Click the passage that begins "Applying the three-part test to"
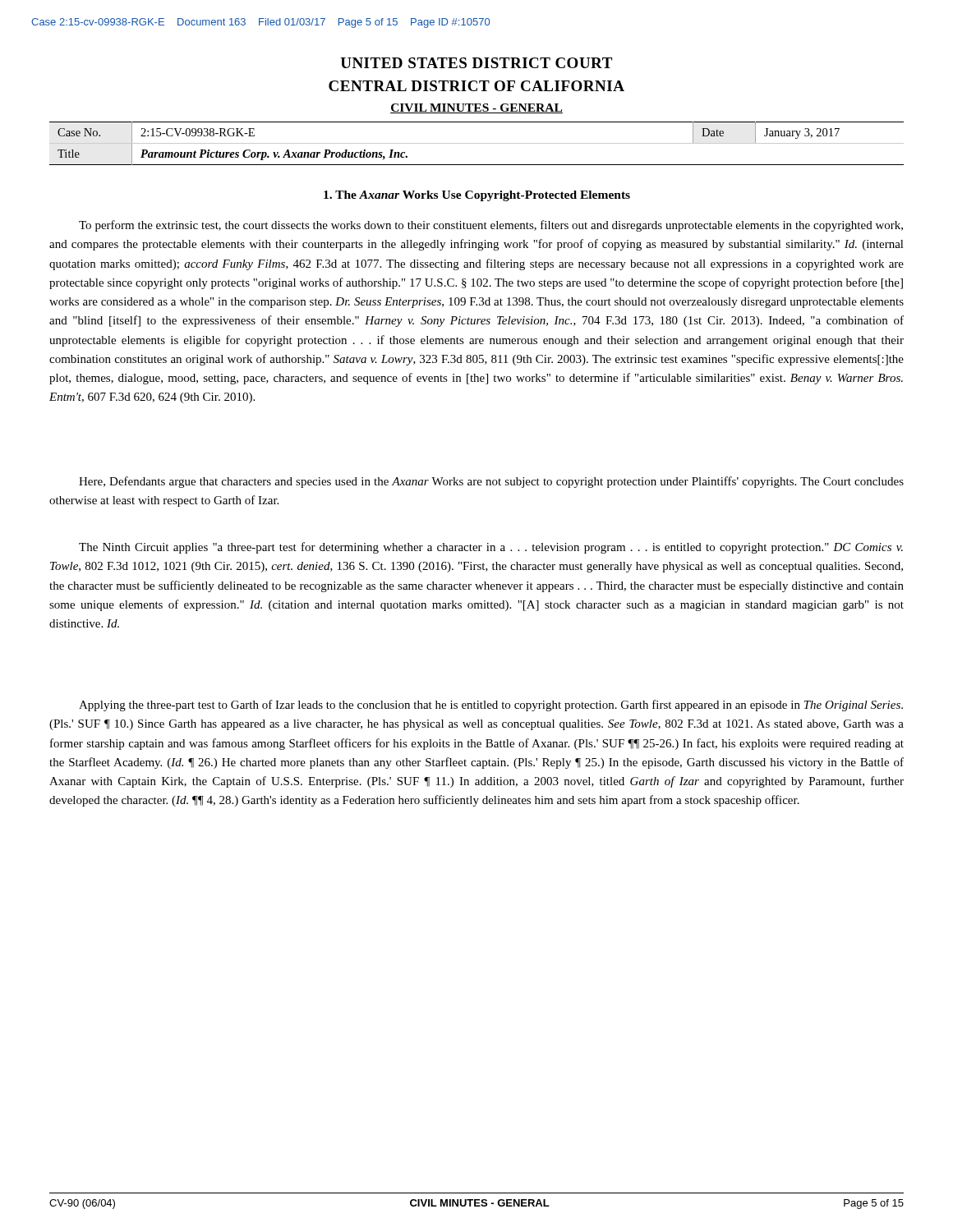Viewport: 953px width, 1232px height. pyautogui.click(x=476, y=752)
